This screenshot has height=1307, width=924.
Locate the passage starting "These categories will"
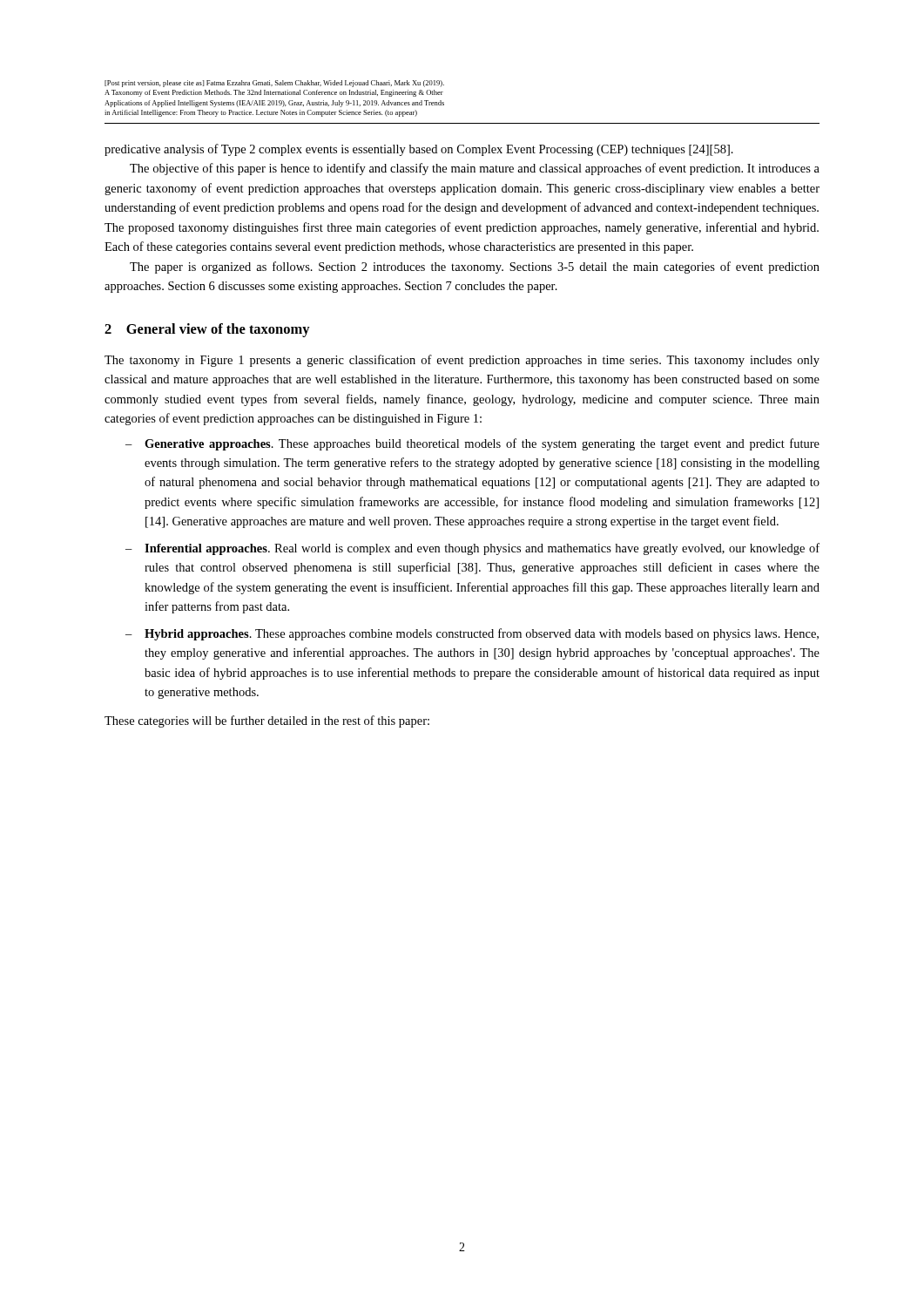pos(267,720)
